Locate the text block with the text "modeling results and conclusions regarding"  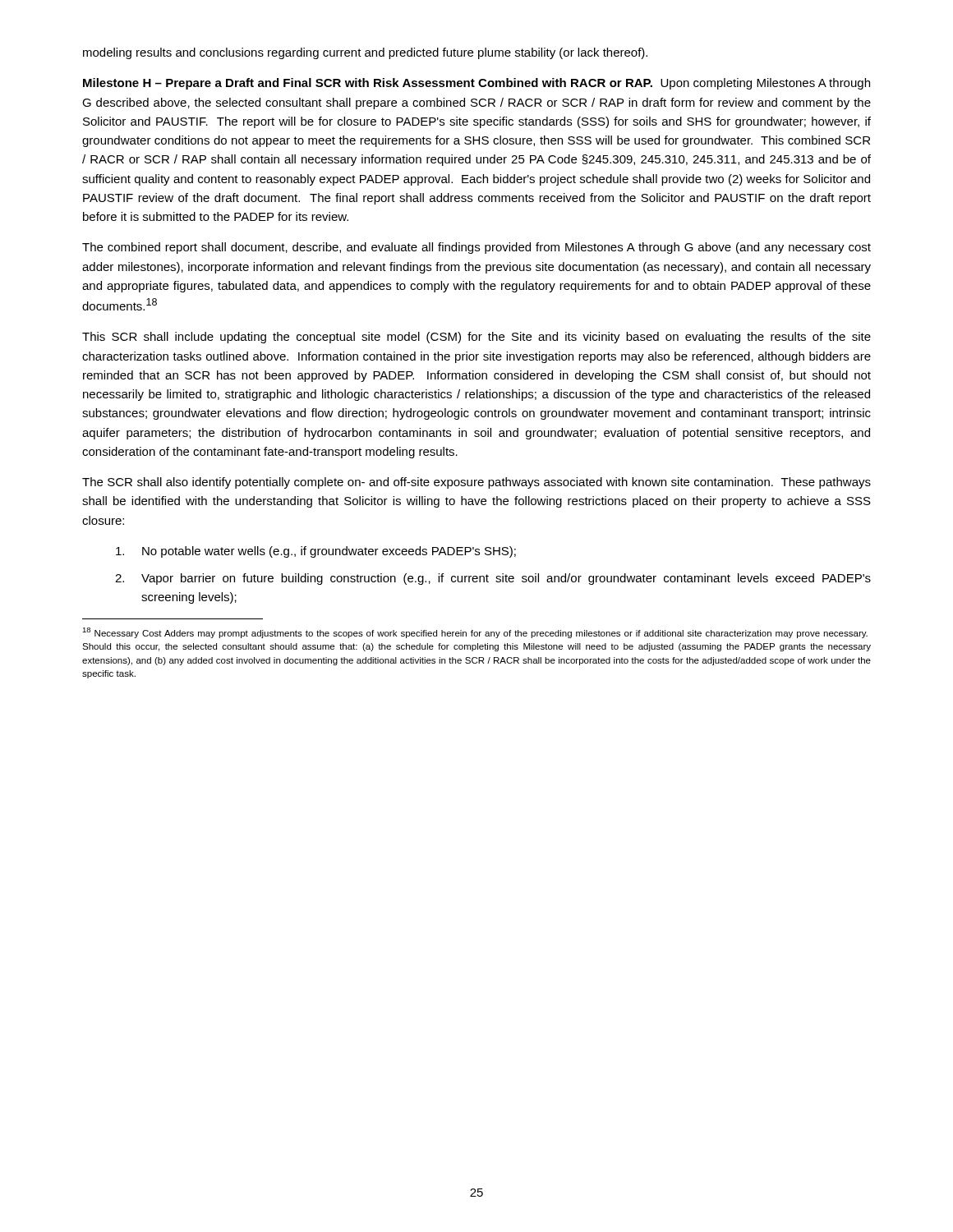click(476, 52)
